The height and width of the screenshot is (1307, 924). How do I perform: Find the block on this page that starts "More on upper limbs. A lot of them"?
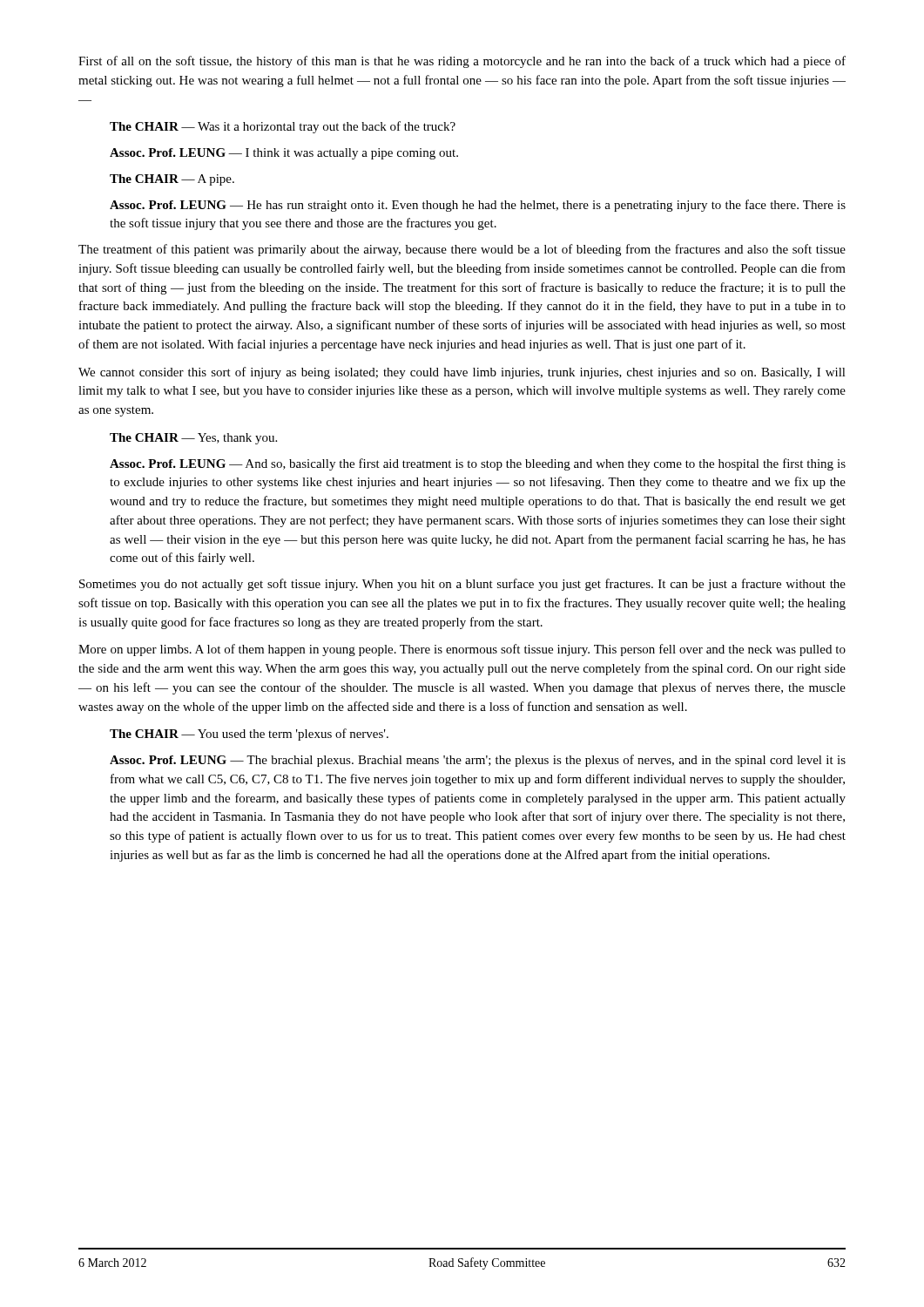pyautogui.click(x=462, y=679)
